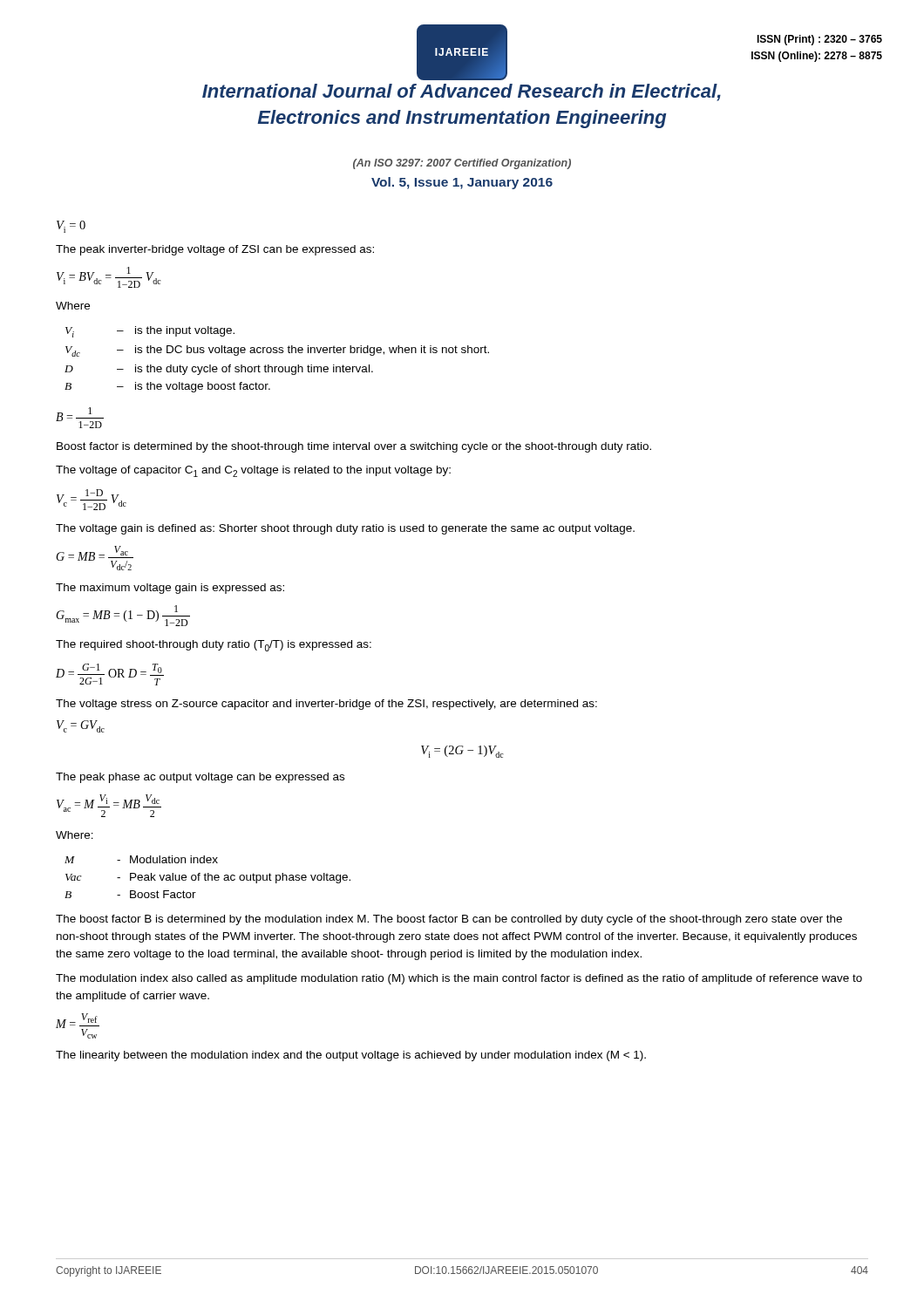Image resolution: width=924 pixels, height=1308 pixels.
Task: Click where it says "B - Boost Factor"
Action: pyautogui.click(x=130, y=894)
